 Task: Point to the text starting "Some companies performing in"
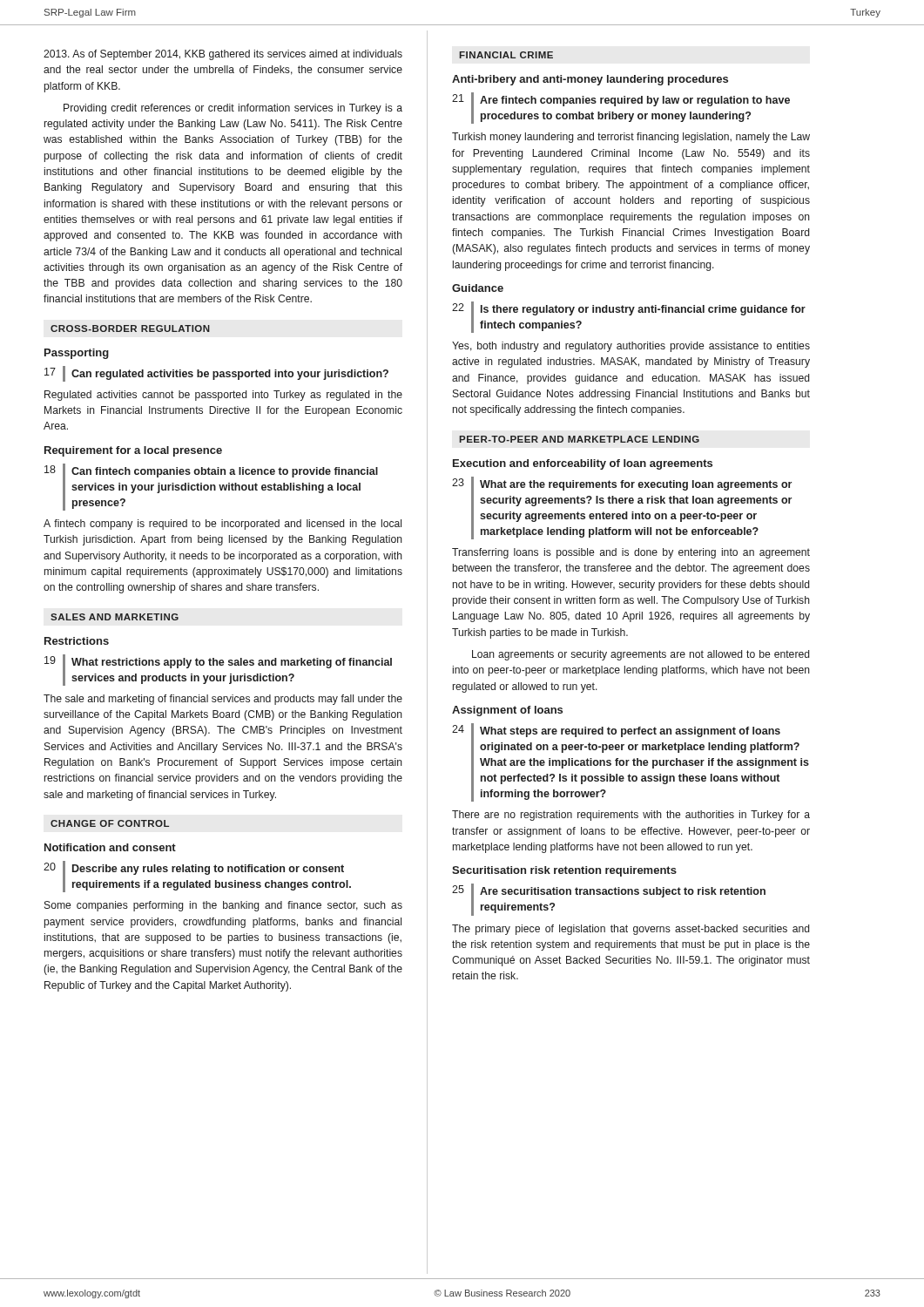click(x=223, y=945)
